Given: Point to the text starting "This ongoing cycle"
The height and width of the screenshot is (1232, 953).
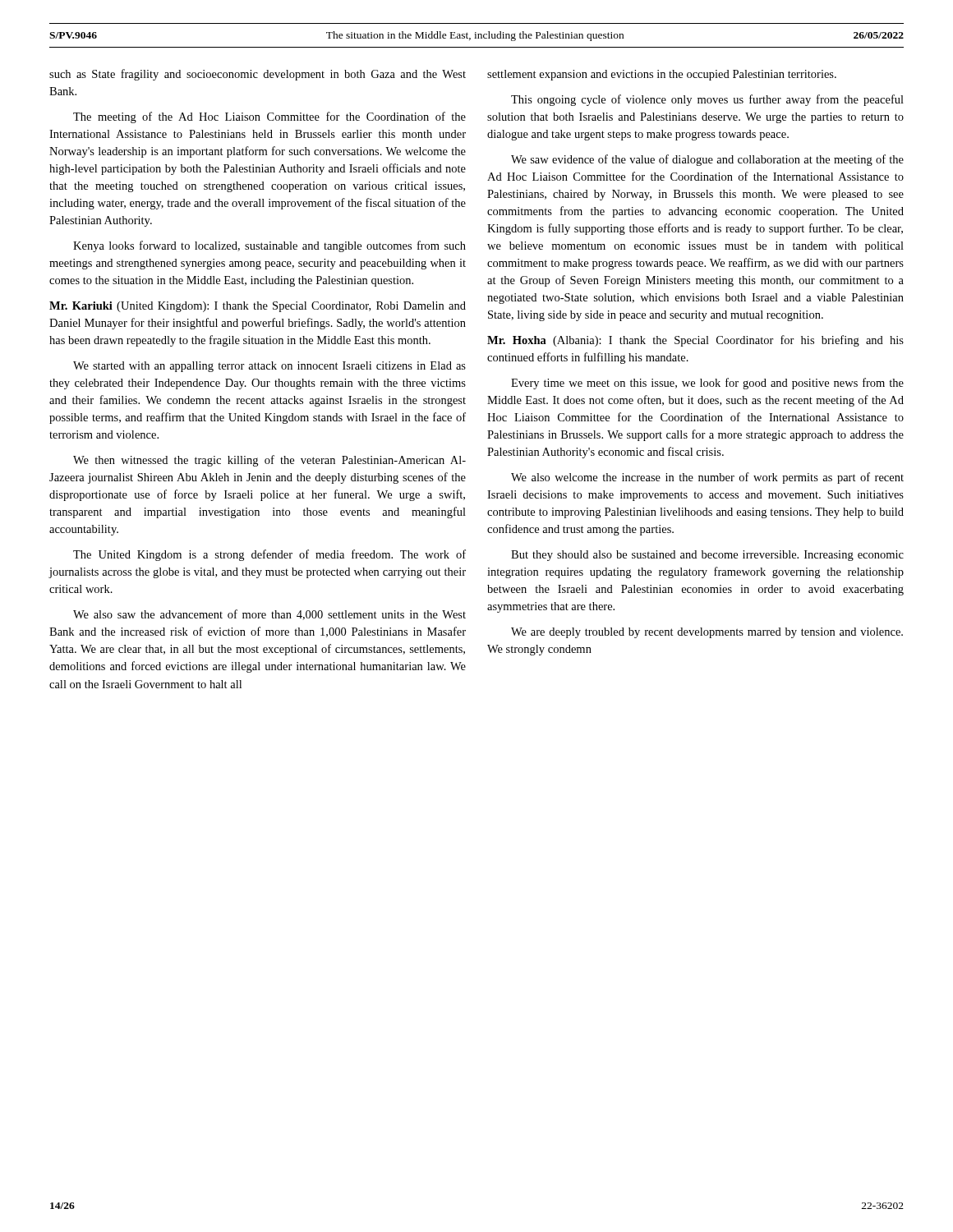Looking at the screenshot, I should 695,117.
